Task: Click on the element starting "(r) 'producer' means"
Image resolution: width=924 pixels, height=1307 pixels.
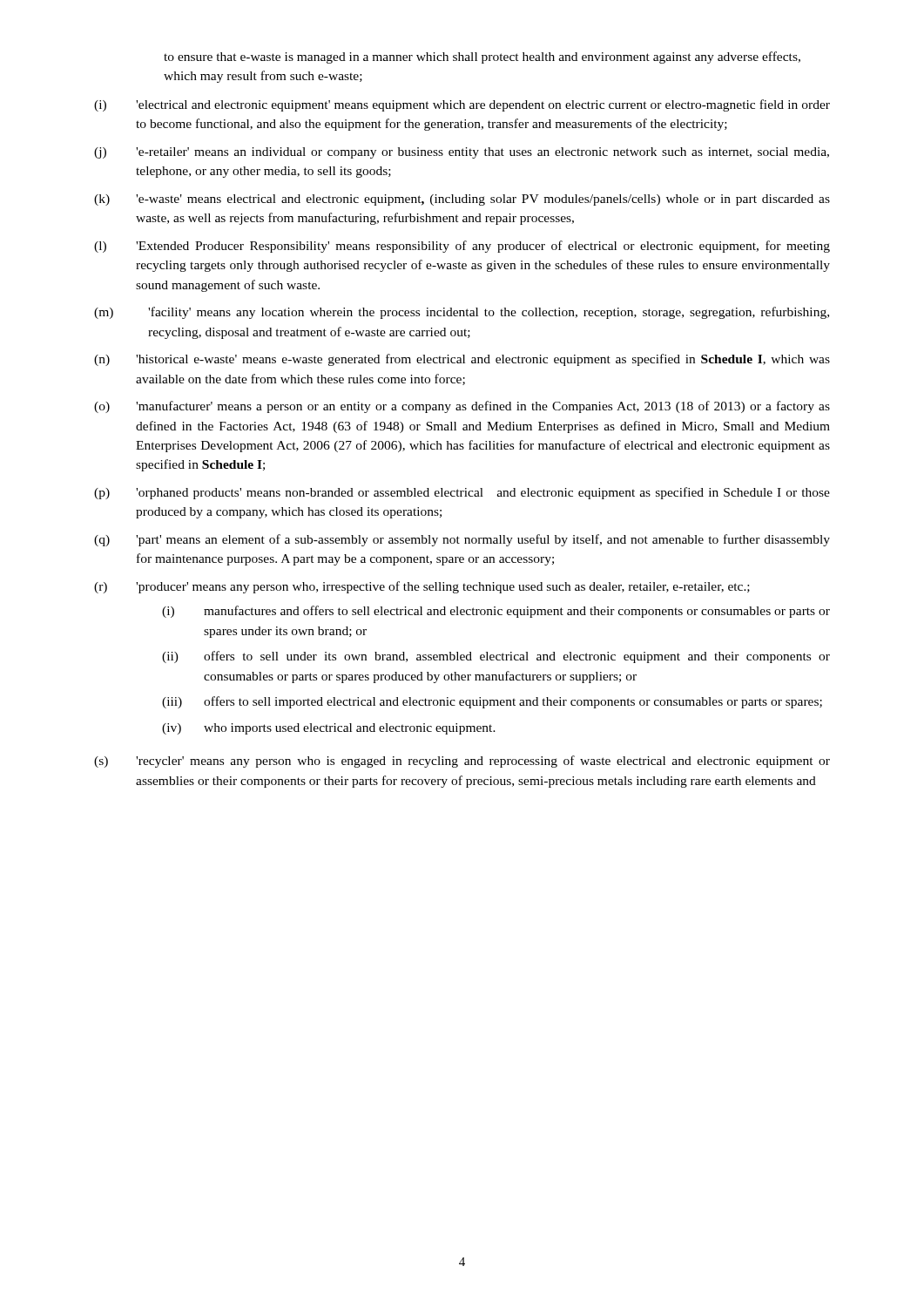Action: tap(462, 660)
